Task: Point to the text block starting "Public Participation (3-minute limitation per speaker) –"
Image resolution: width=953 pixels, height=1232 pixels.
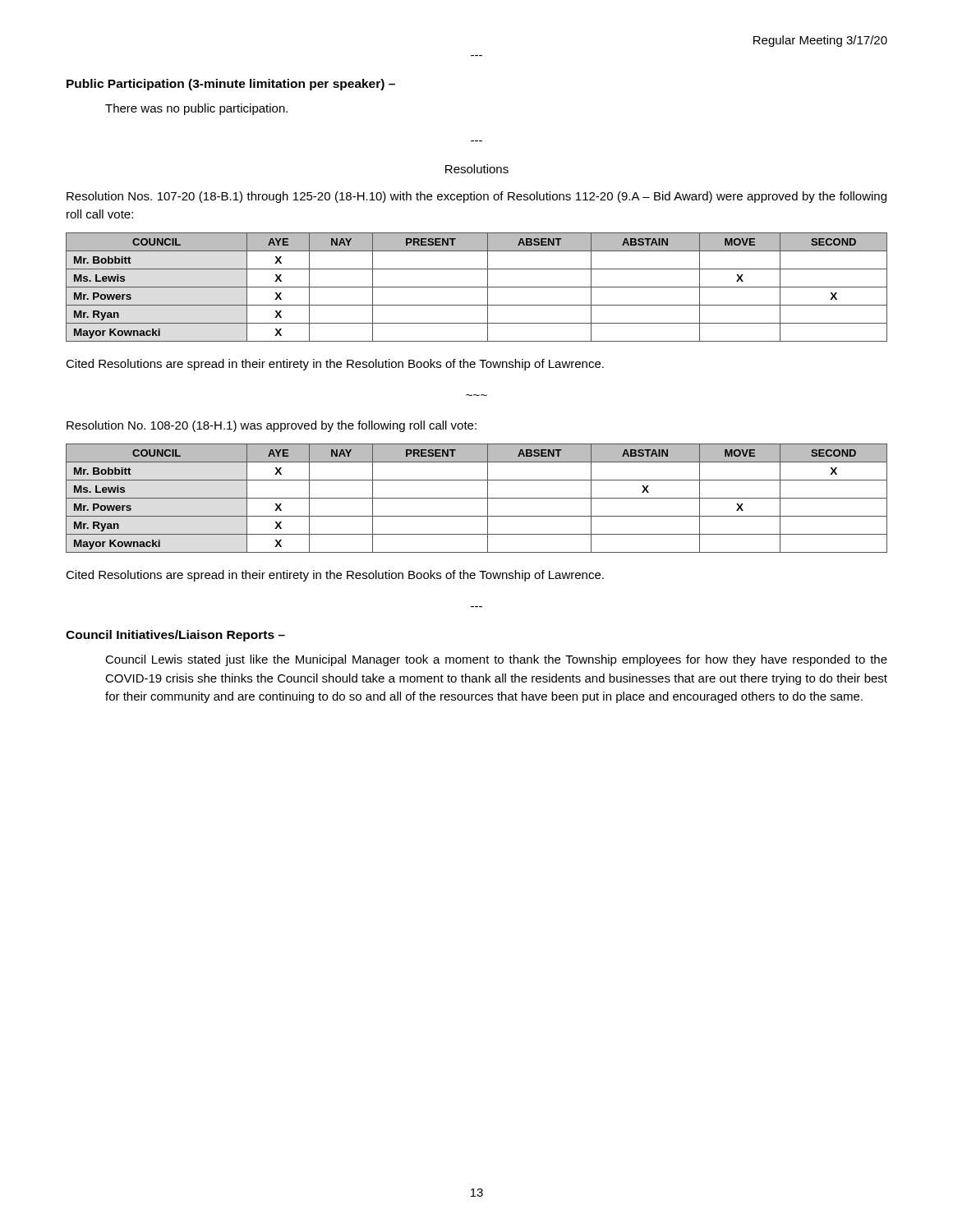Action: [231, 83]
